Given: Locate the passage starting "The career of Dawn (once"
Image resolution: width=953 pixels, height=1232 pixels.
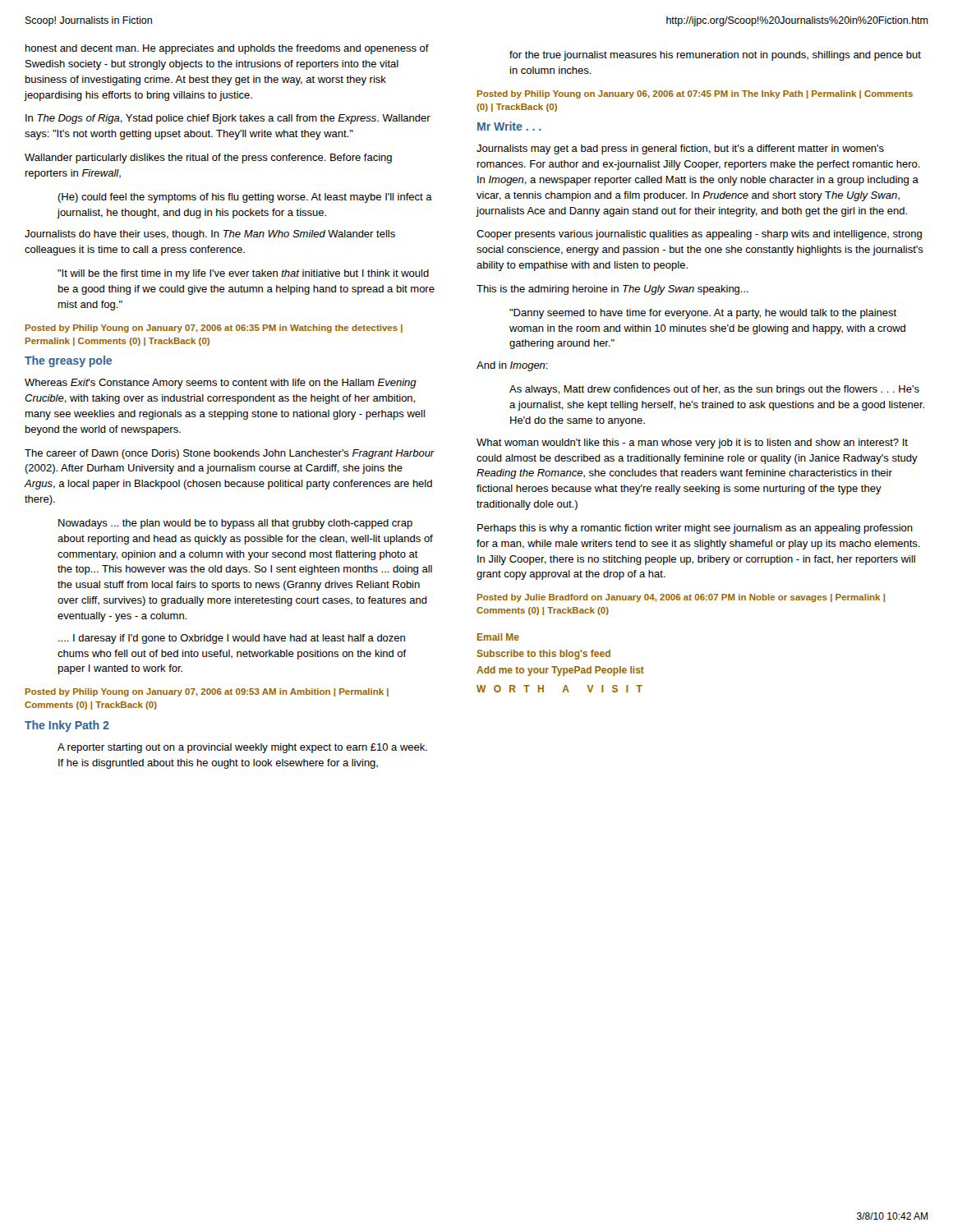Looking at the screenshot, I should pyautogui.click(x=230, y=477).
